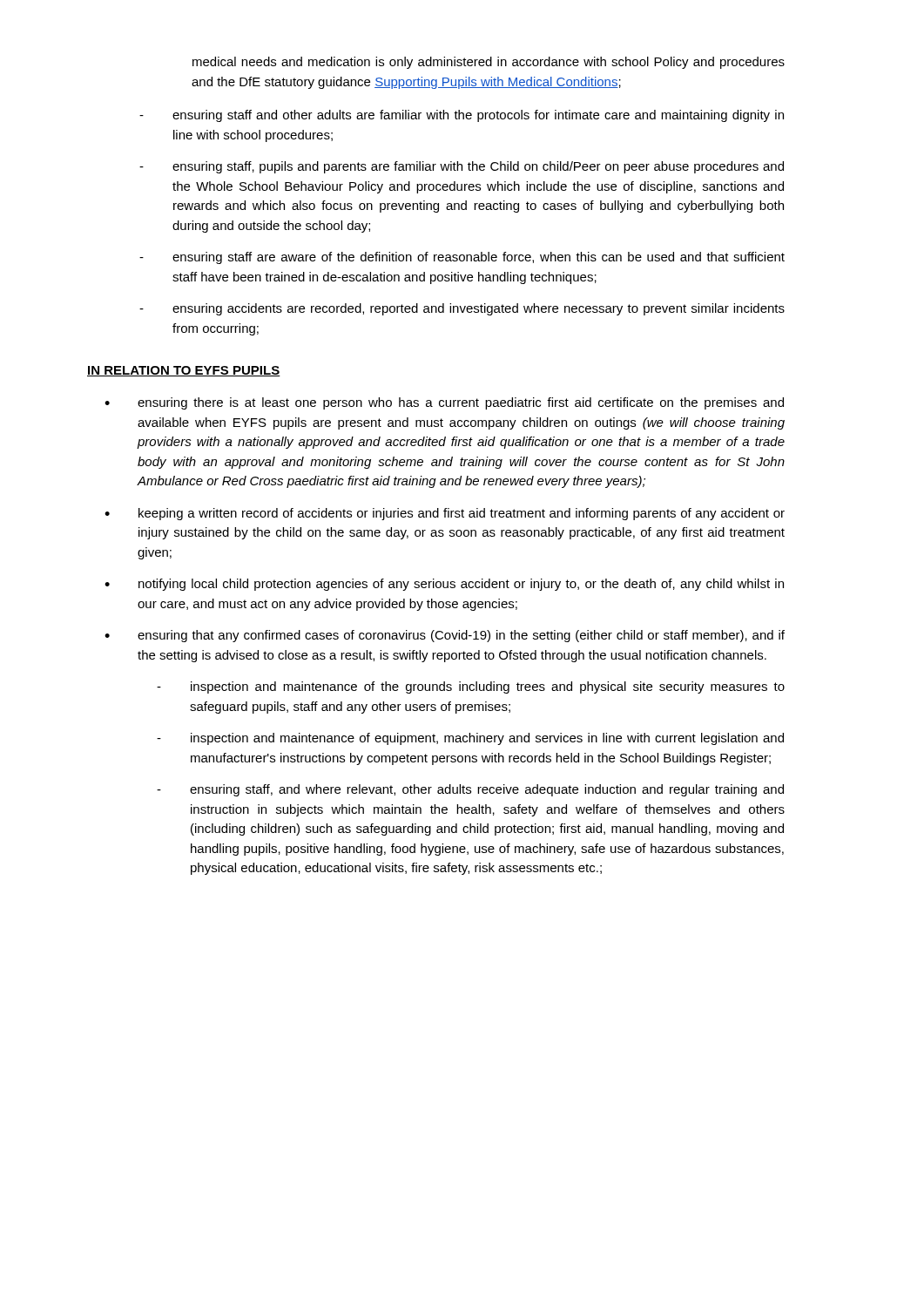Select the element starting "medical needs and medication is only"
This screenshot has width=924, height=1307.
(x=488, y=71)
